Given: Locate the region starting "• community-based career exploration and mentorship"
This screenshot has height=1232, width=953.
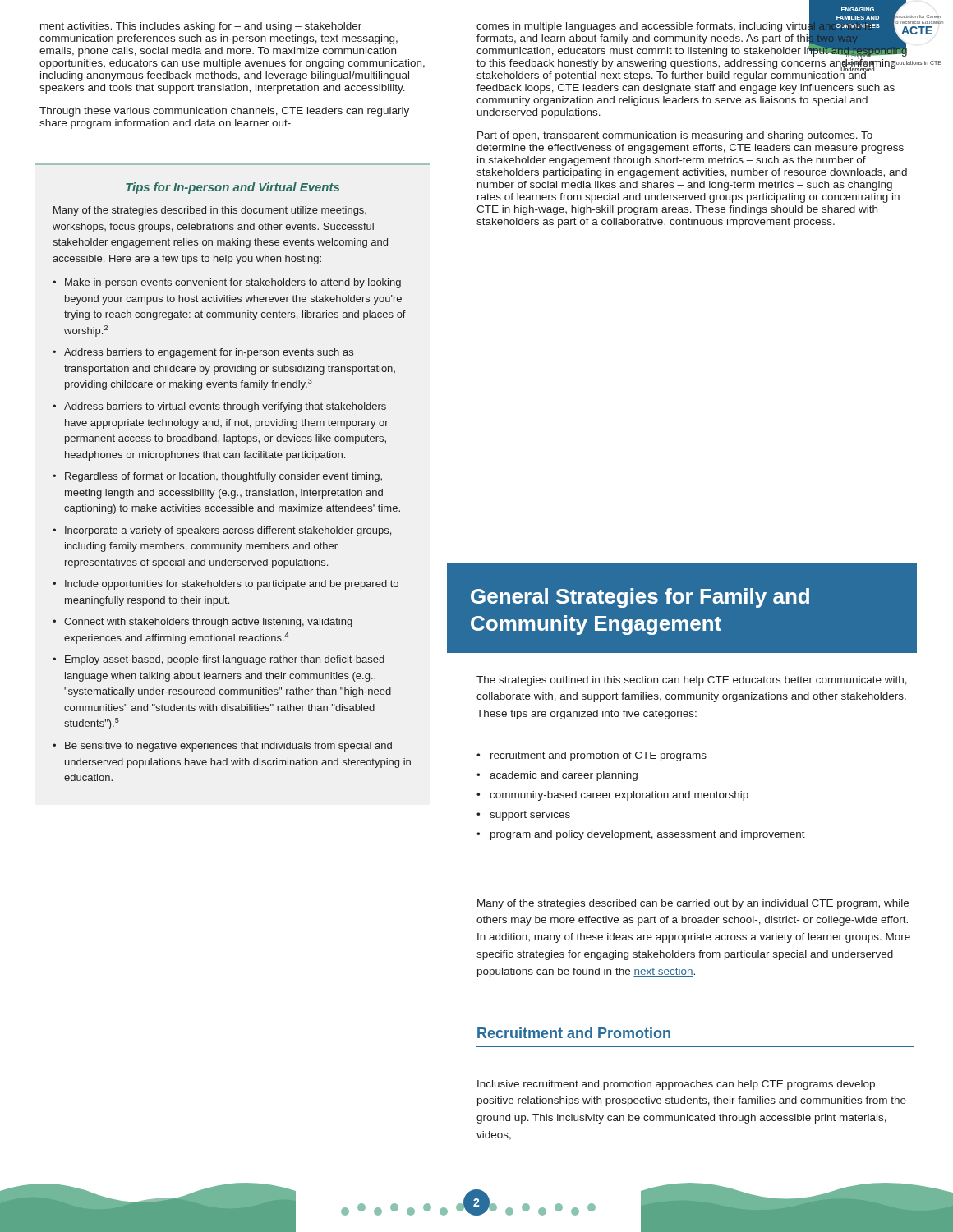Looking at the screenshot, I should click(613, 795).
